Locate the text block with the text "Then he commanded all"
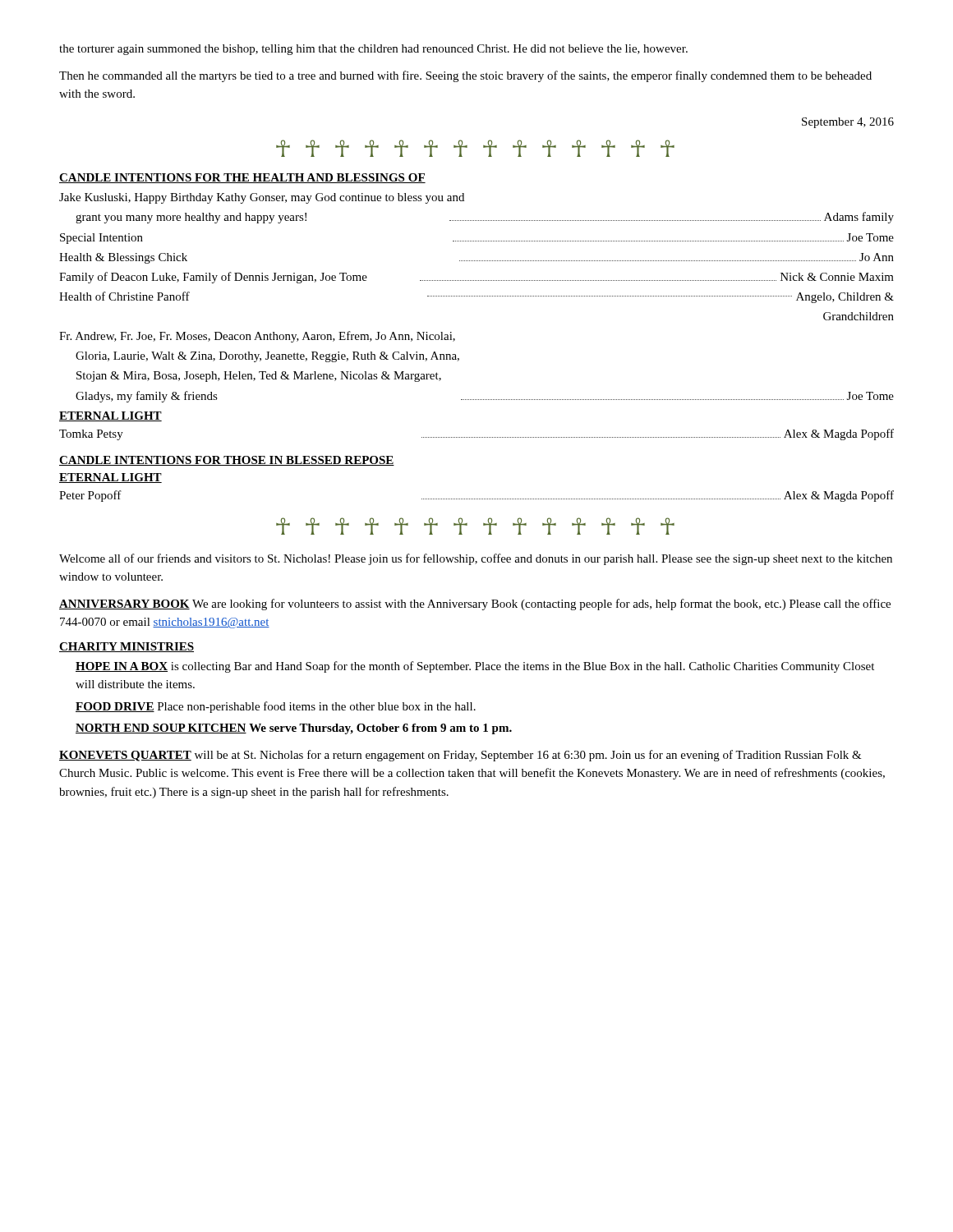953x1232 pixels. (x=466, y=84)
